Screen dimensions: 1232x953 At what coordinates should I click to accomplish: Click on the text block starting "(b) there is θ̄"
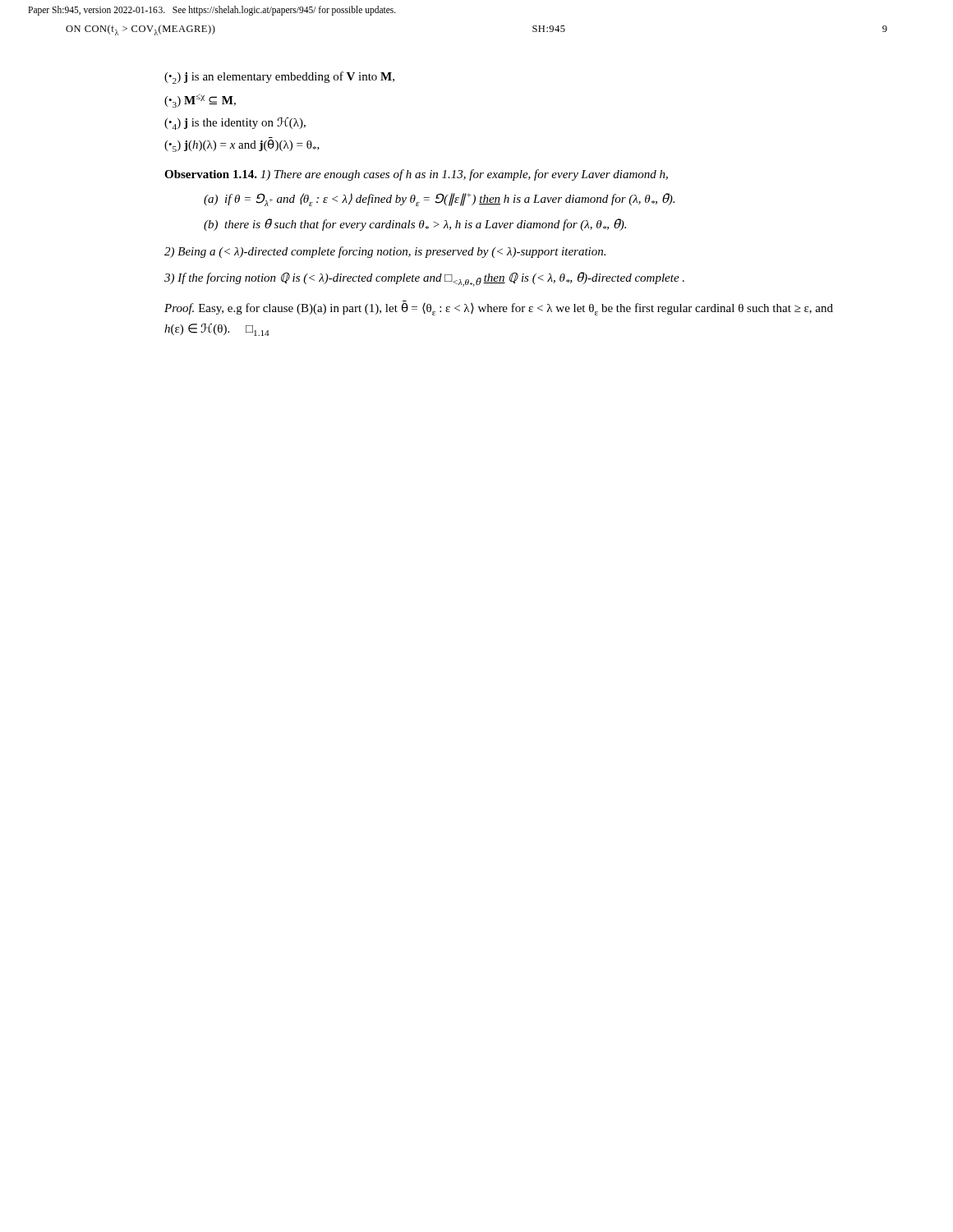pyautogui.click(x=416, y=225)
